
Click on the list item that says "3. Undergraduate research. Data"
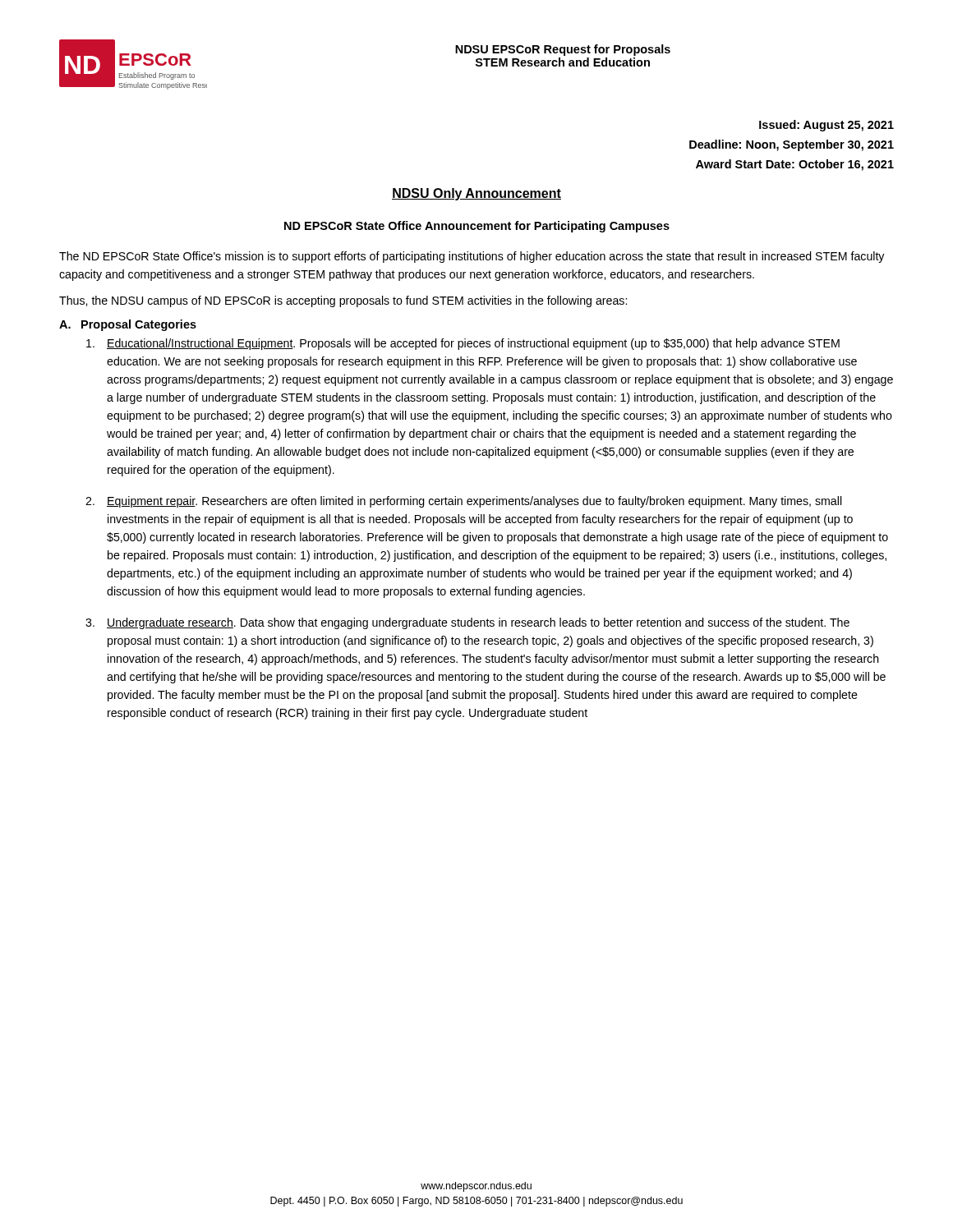(x=490, y=667)
